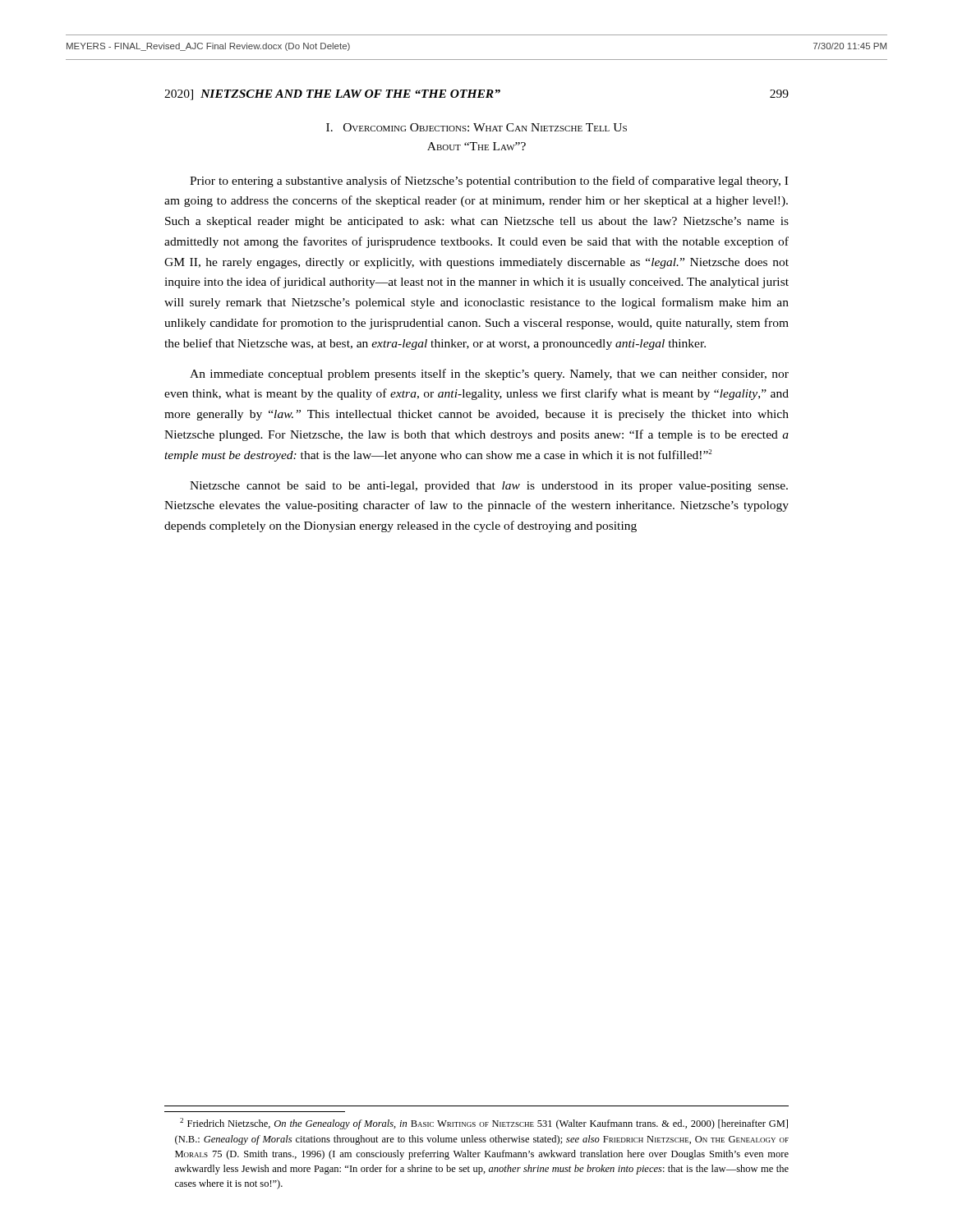Locate the text starting "Nietzsche cannot be said to be anti-legal, provided"

pyautogui.click(x=476, y=505)
